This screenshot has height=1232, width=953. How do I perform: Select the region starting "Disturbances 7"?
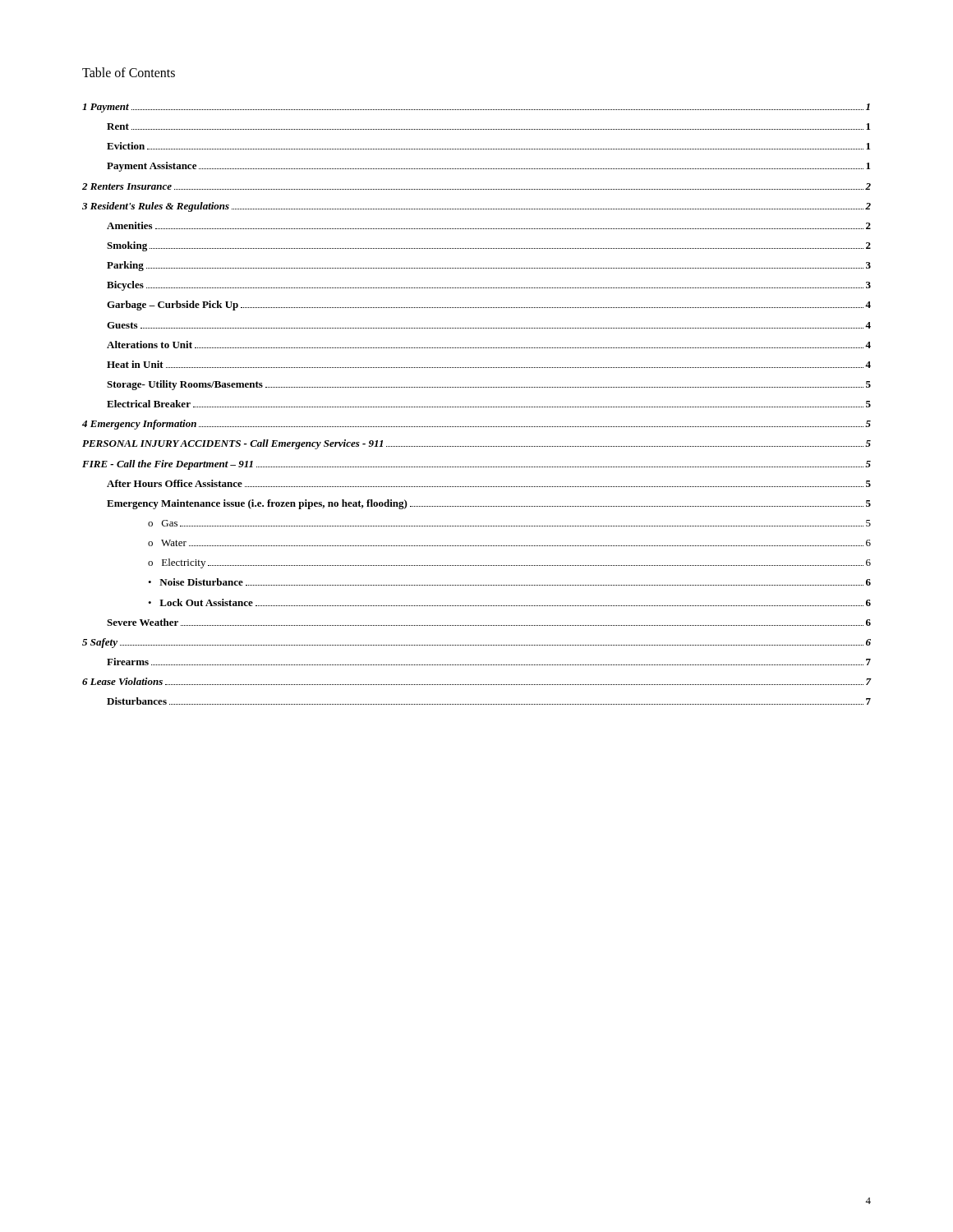pyautogui.click(x=489, y=702)
